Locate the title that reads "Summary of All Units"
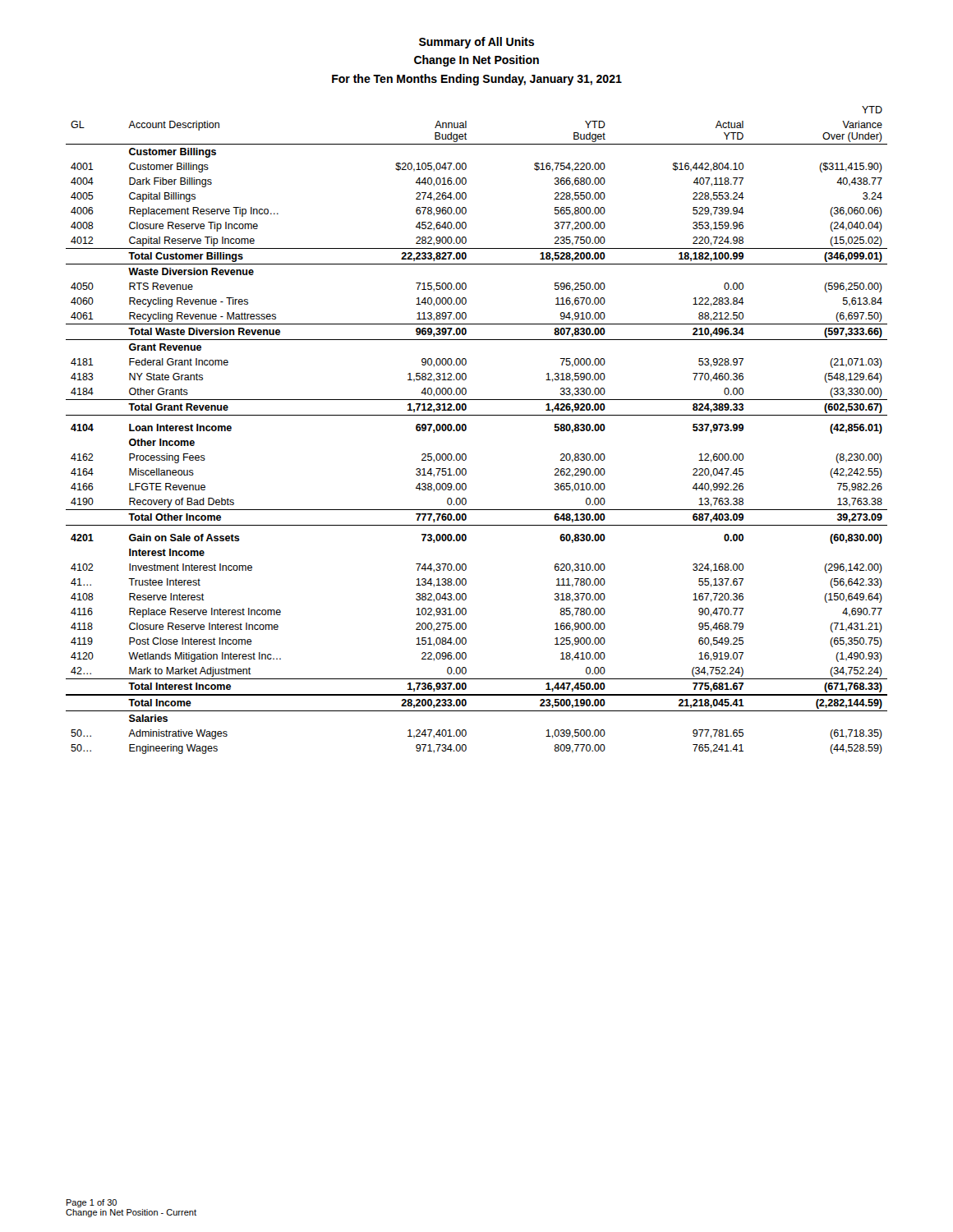This screenshot has width=953, height=1232. [x=476, y=60]
